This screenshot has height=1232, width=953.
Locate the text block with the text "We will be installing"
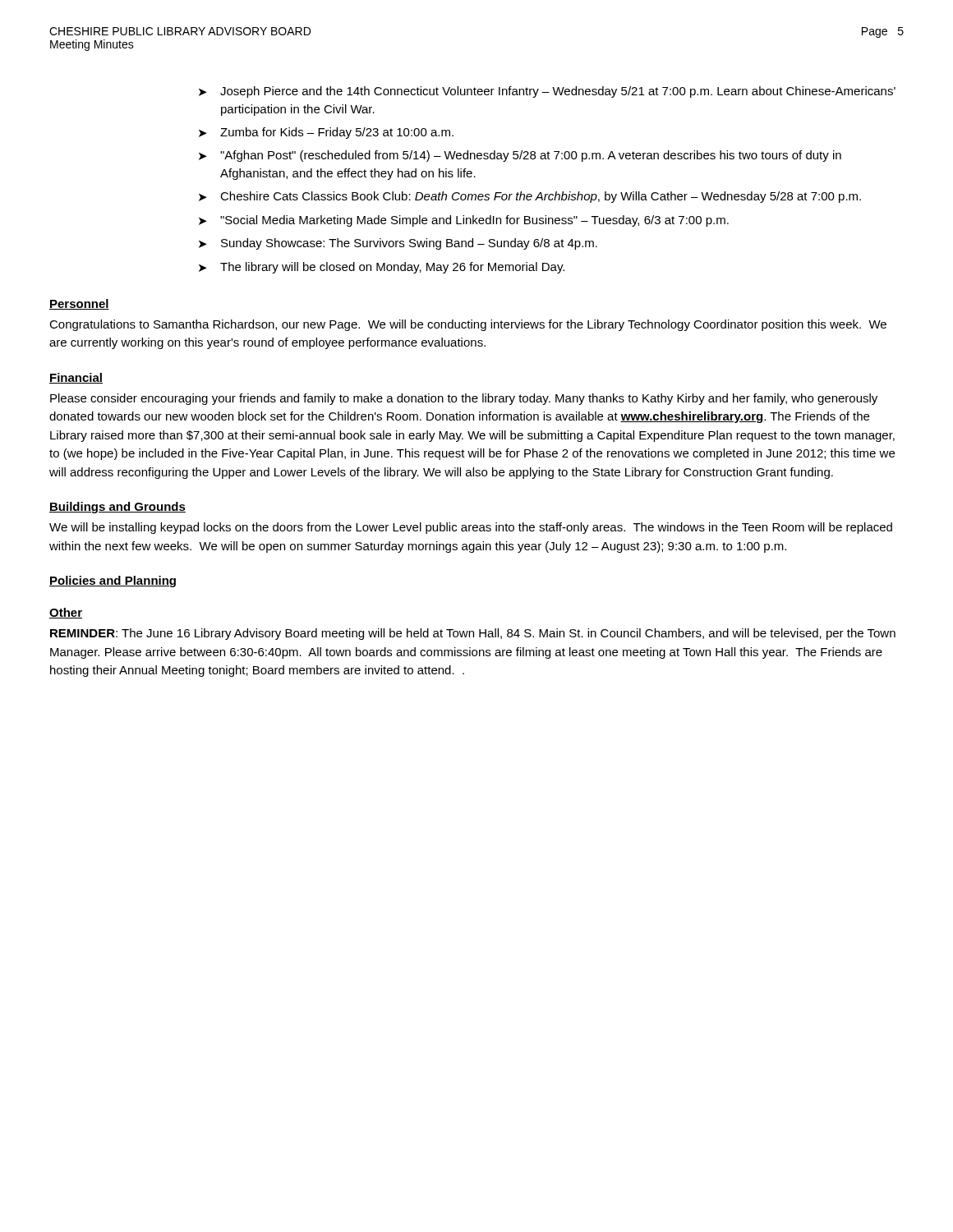[471, 536]
